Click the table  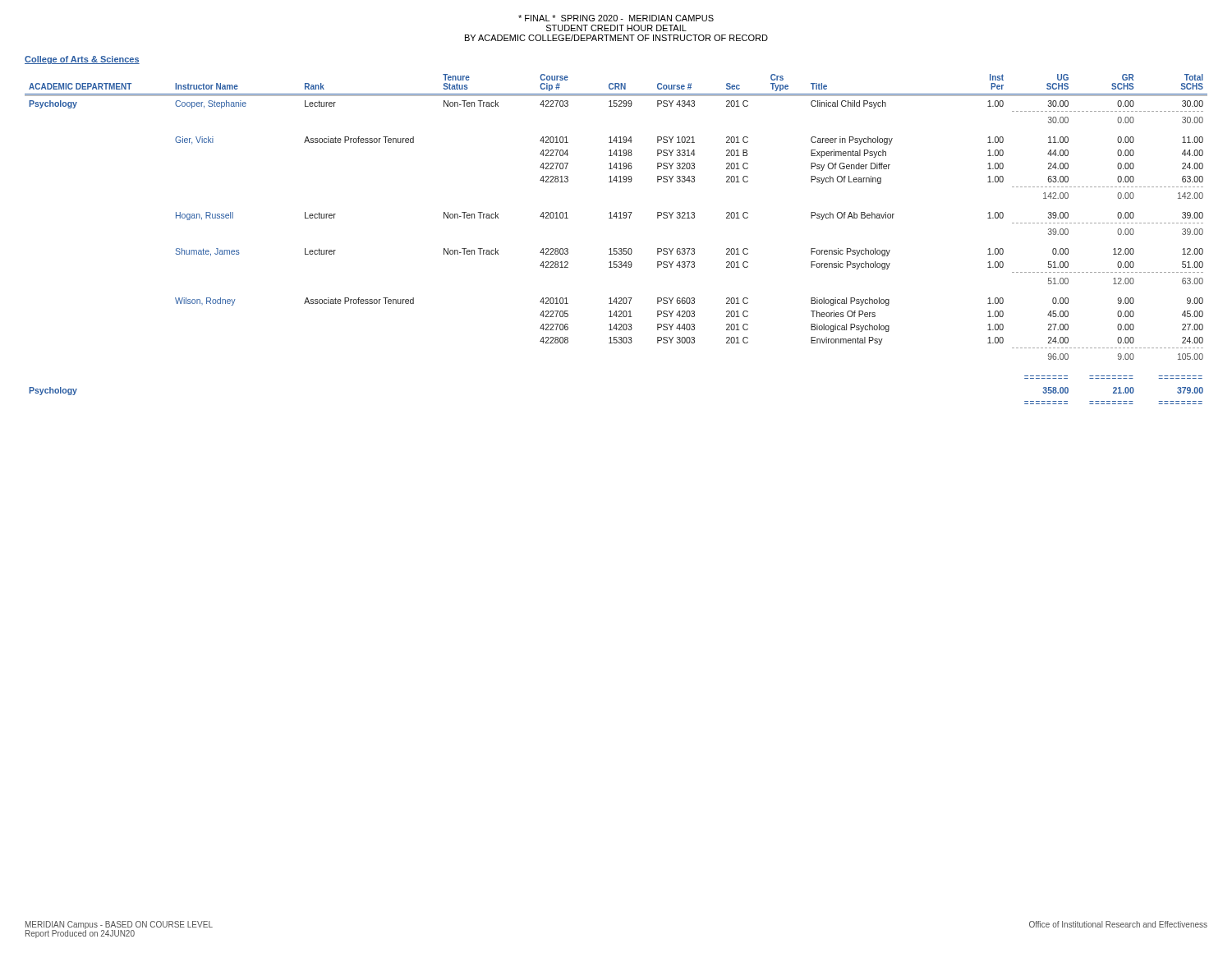(x=616, y=240)
